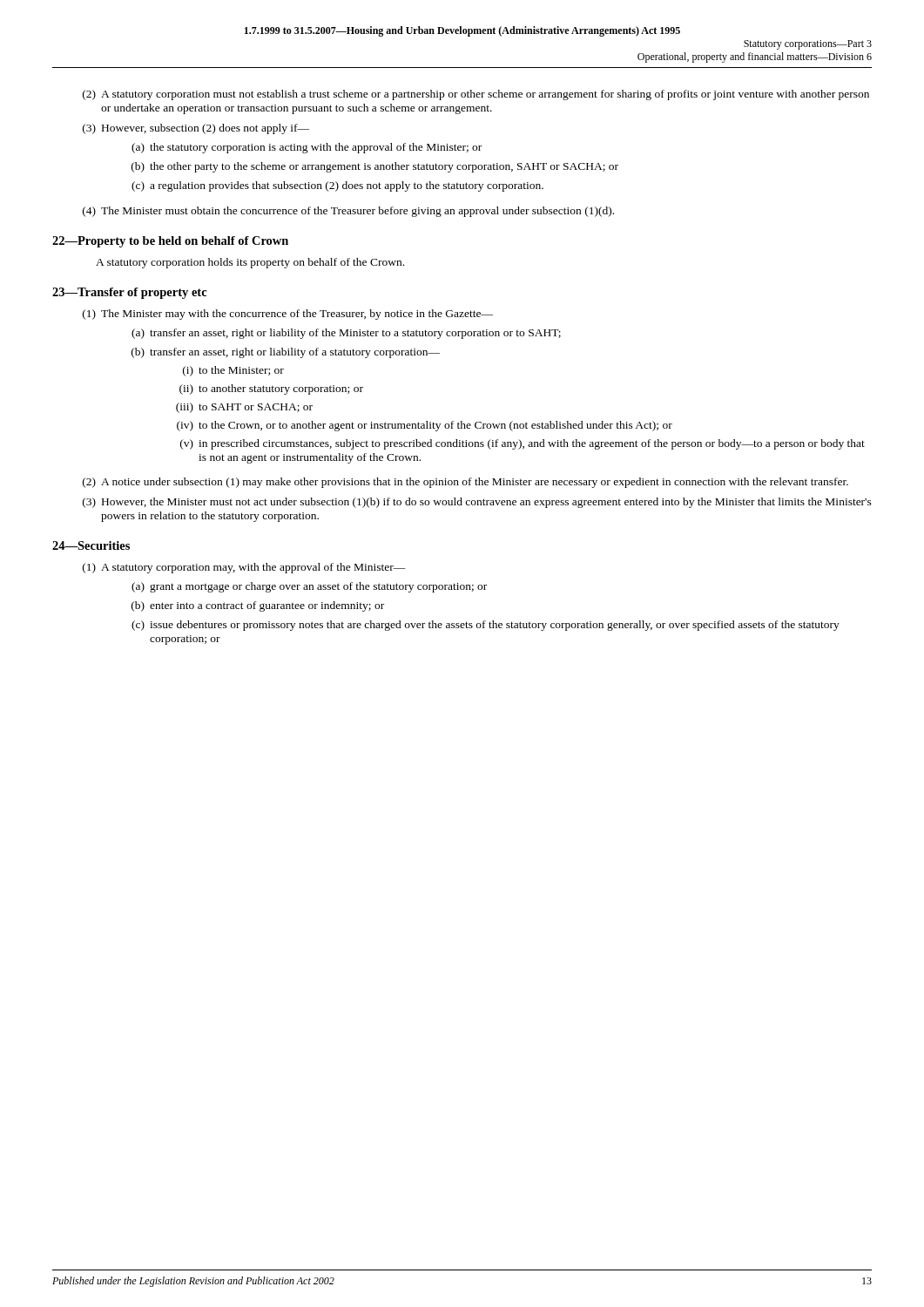Screen dimensions: 1307x924
Task: Select the text block with the text "A statutory corporation holds its property on behalf"
Action: (250, 262)
